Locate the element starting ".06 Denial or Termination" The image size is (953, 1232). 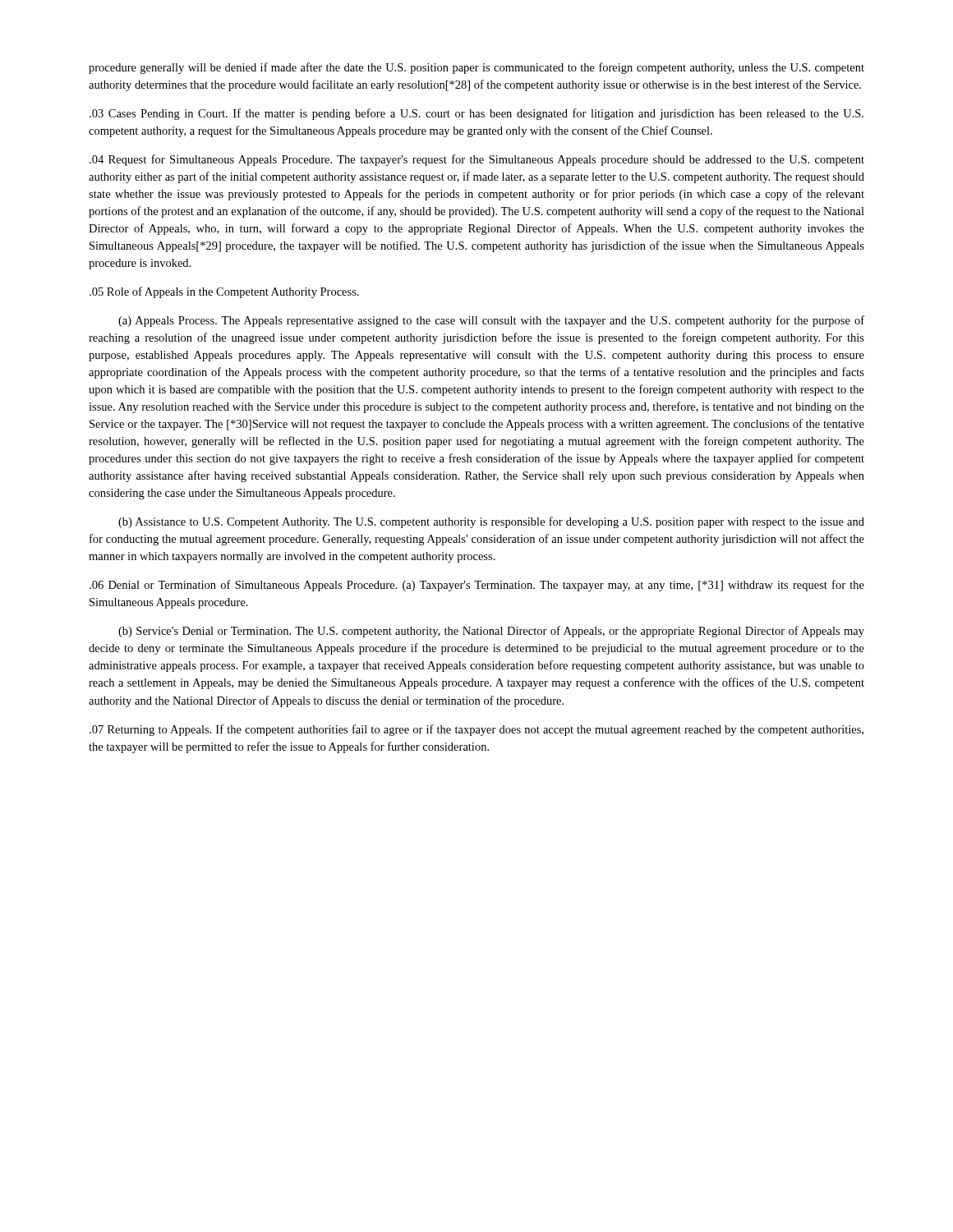click(x=476, y=594)
